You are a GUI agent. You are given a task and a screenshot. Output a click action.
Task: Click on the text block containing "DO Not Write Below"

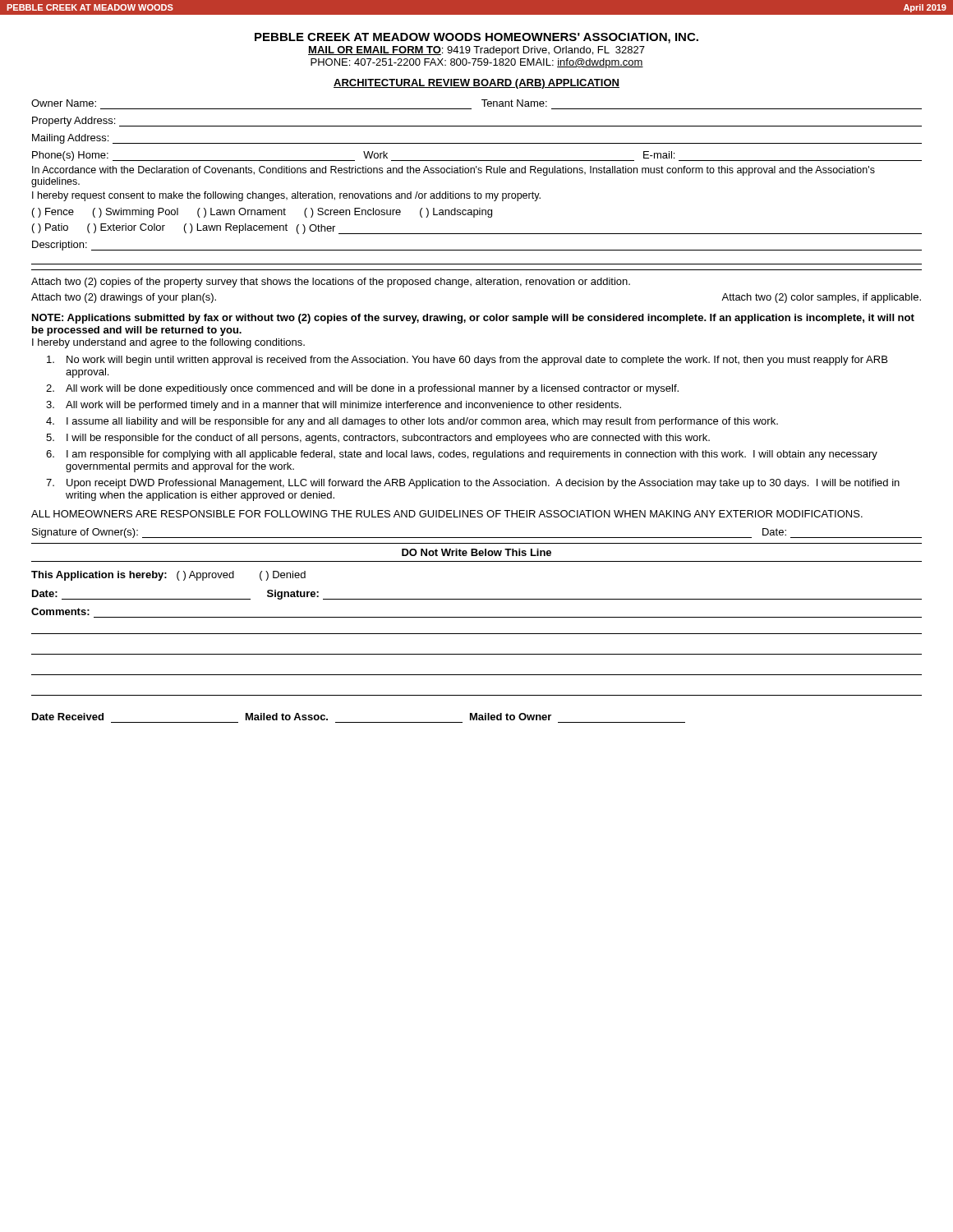(x=476, y=552)
